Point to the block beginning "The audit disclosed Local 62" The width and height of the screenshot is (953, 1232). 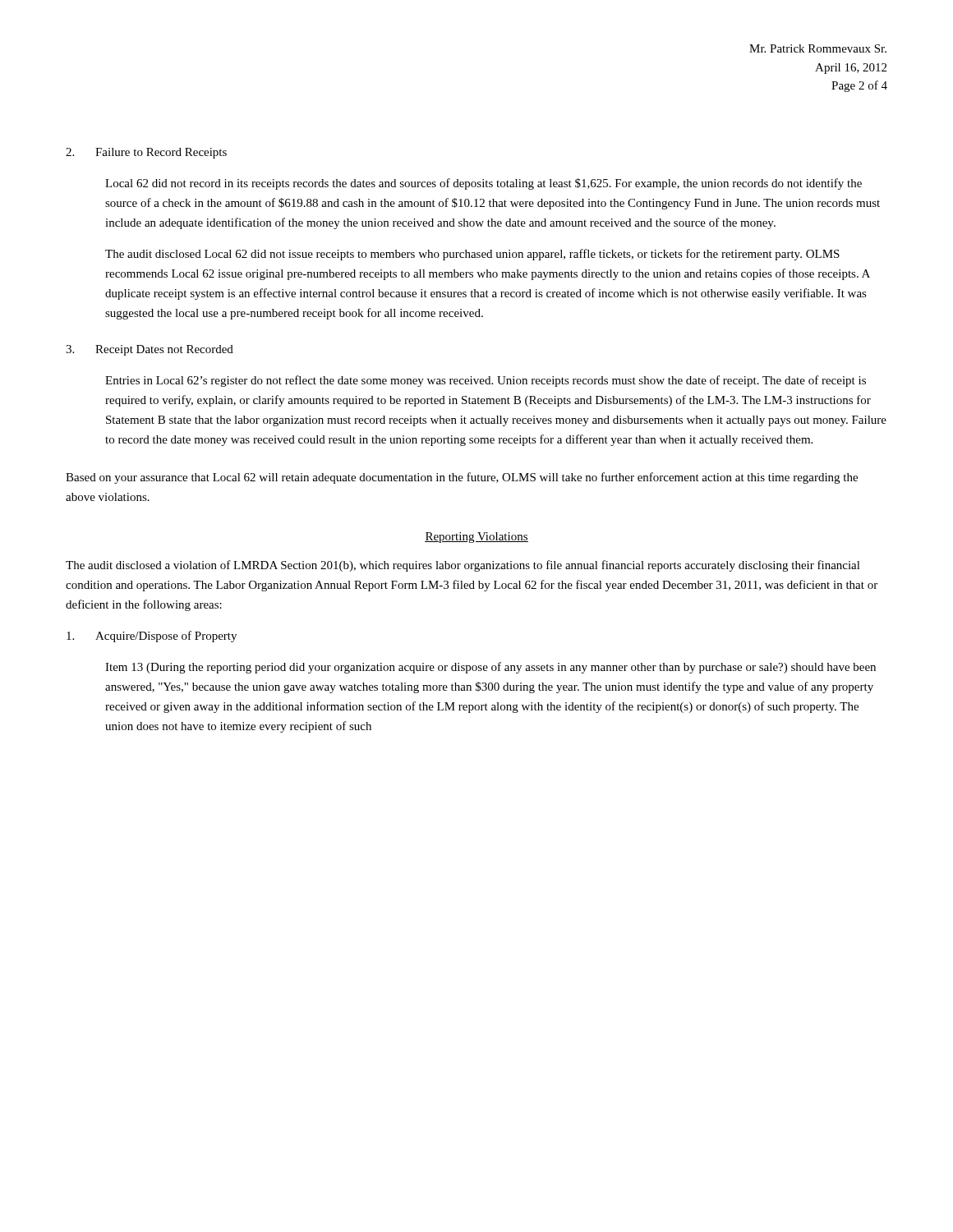tap(487, 283)
